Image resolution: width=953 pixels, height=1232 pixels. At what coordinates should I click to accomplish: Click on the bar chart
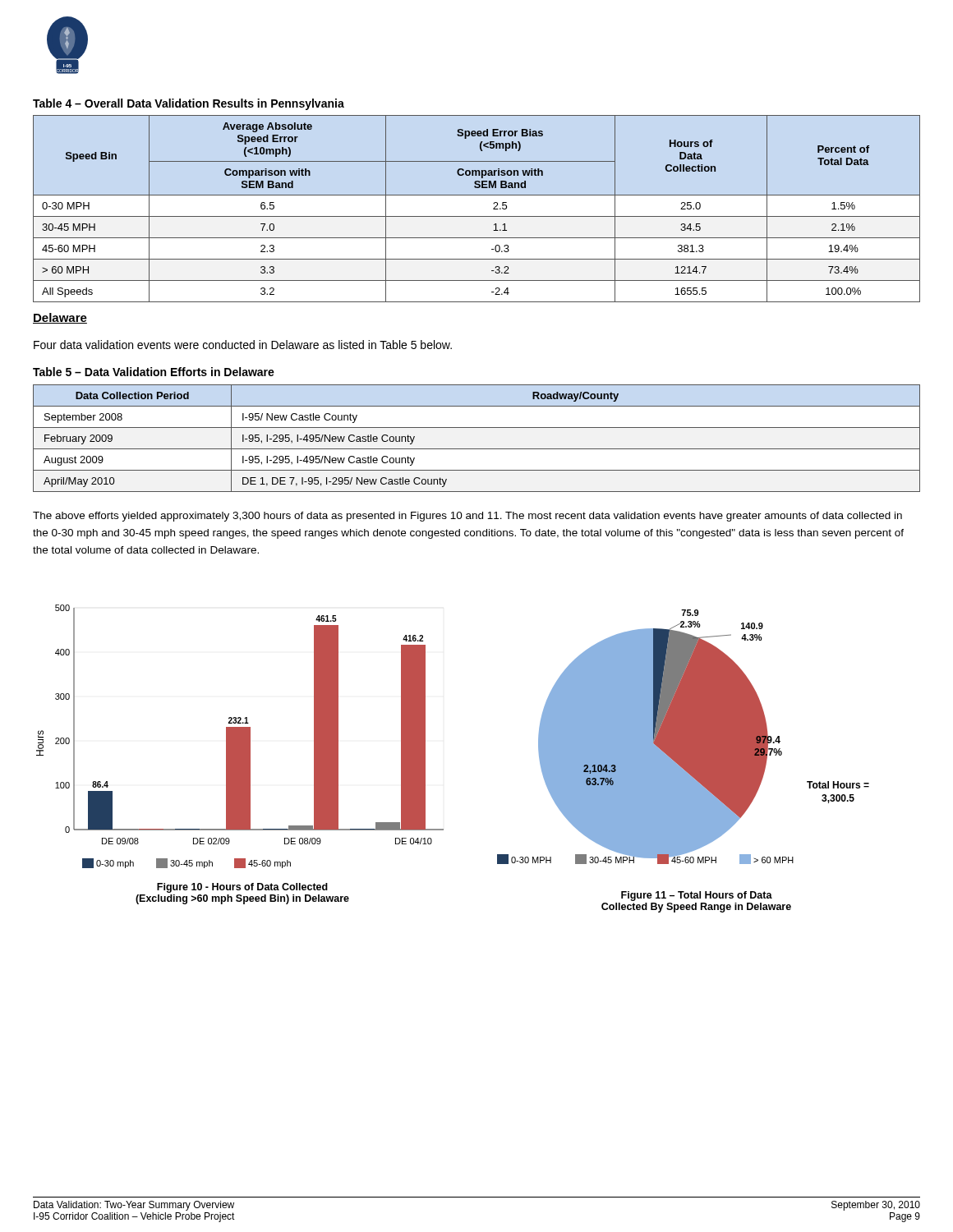[x=242, y=739]
